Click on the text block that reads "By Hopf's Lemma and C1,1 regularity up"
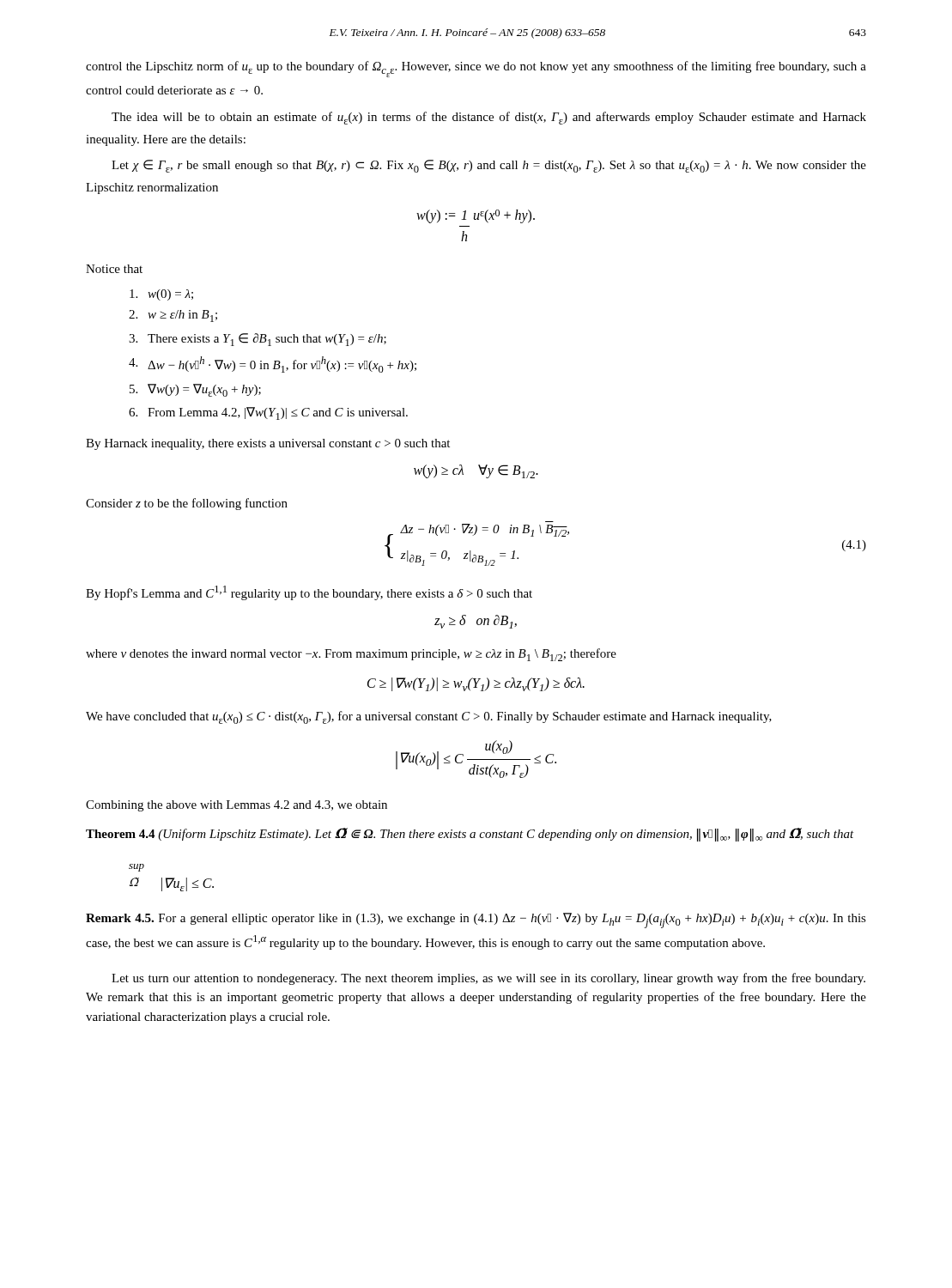952x1288 pixels. (476, 592)
